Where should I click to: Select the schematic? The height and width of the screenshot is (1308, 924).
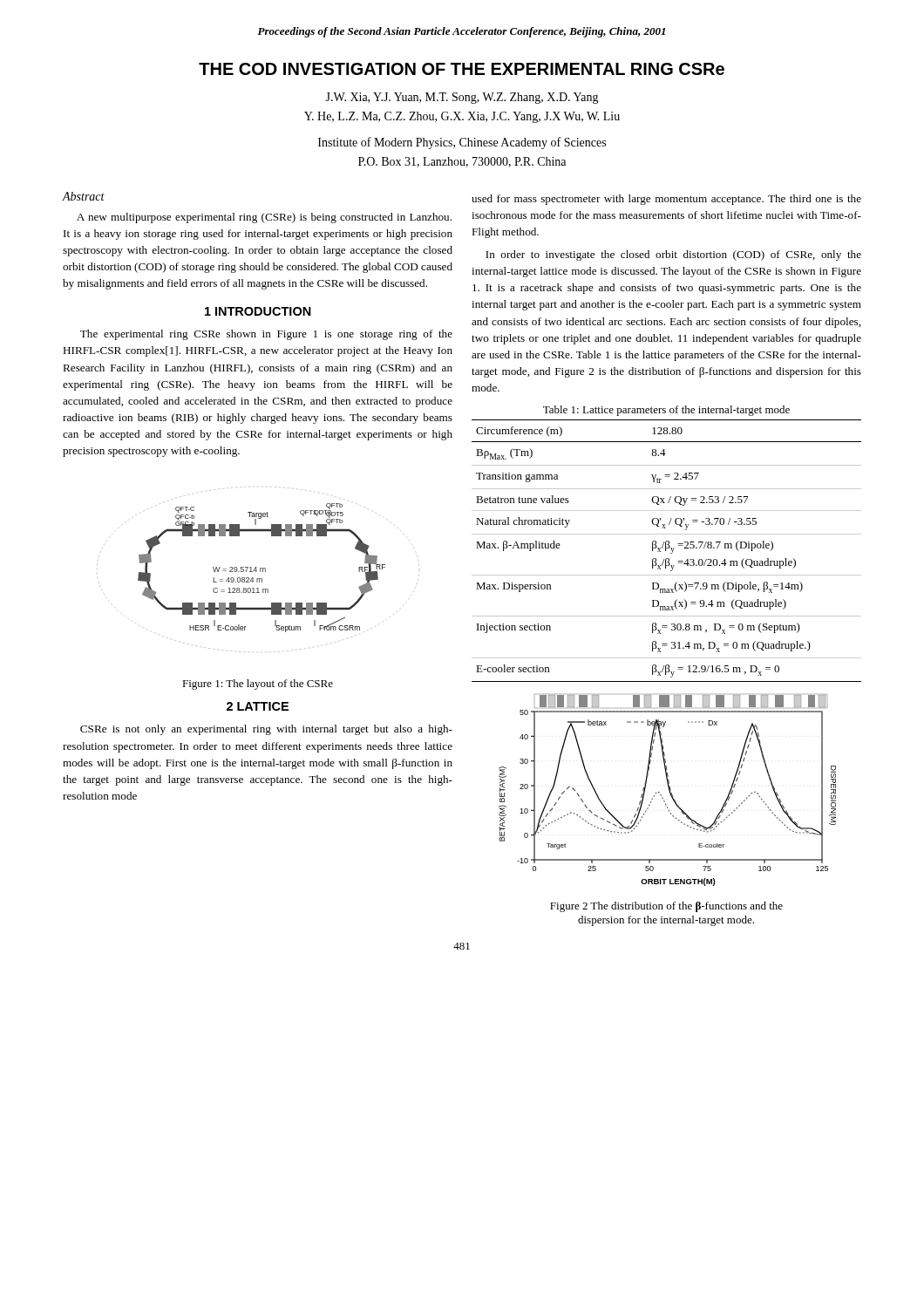(258, 571)
